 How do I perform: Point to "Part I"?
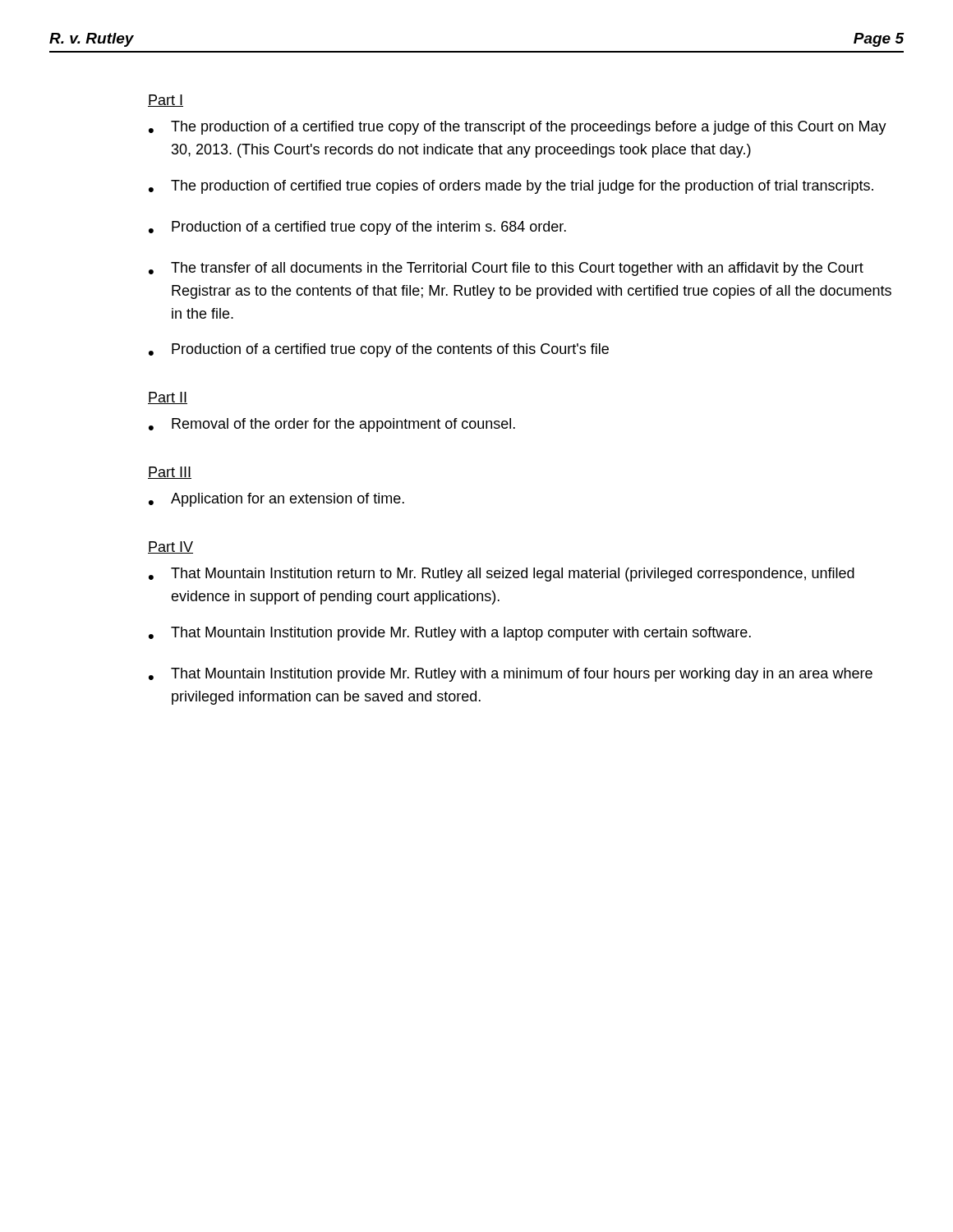[166, 100]
